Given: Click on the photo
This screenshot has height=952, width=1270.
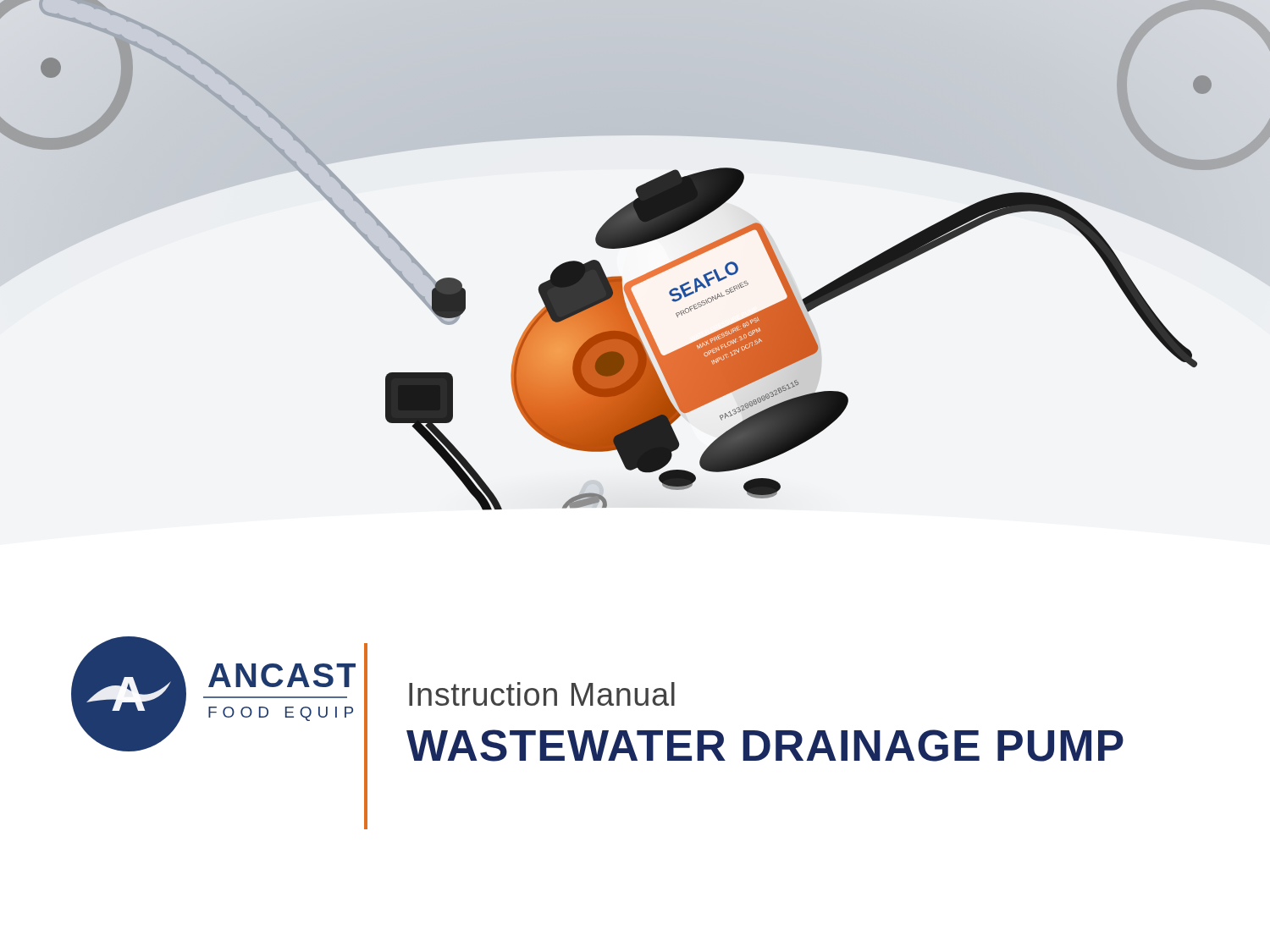Looking at the screenshot, I should 635,309.
